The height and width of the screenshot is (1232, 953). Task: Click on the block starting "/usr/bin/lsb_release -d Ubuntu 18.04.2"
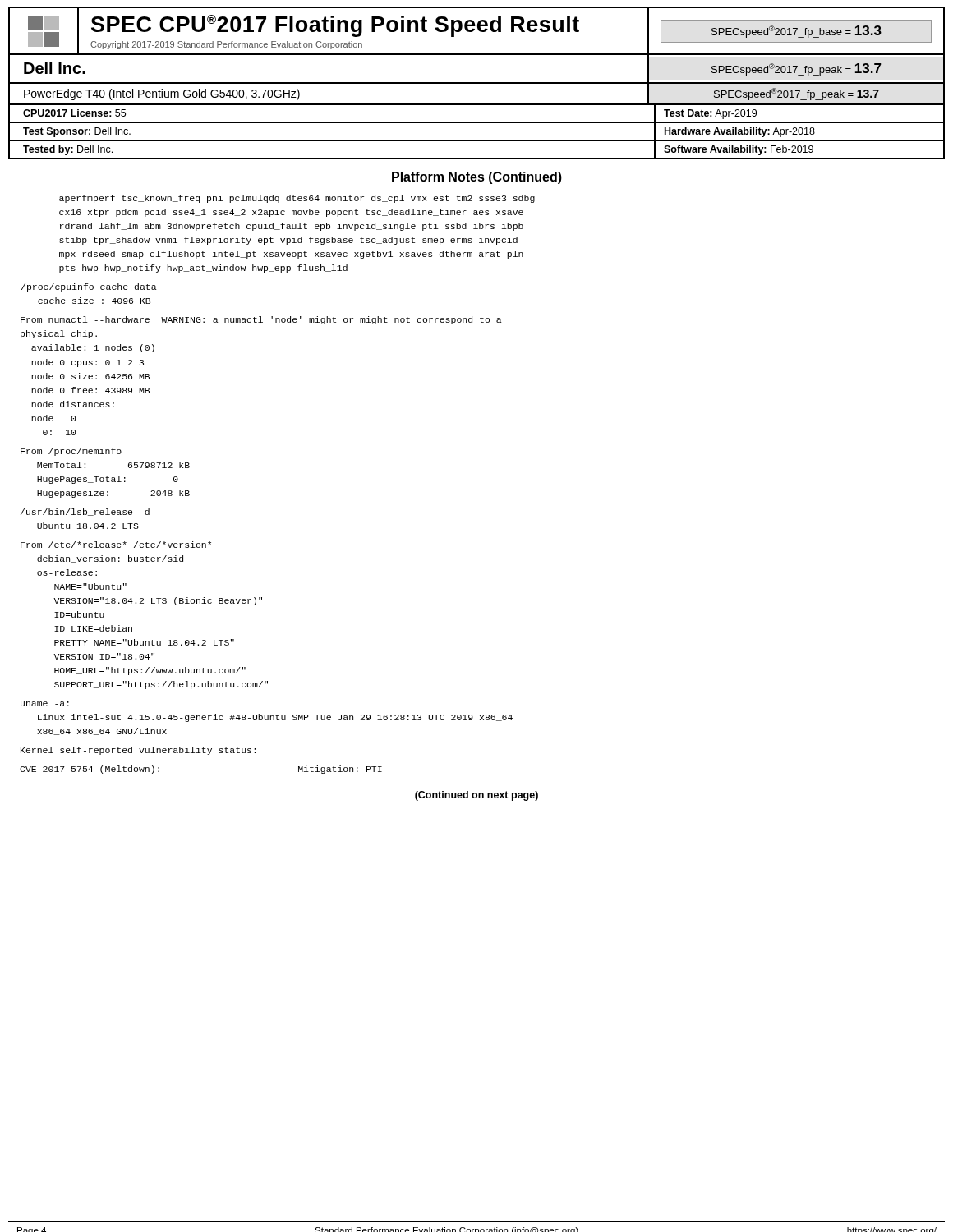pyautogui.click(x=85, y=519)
